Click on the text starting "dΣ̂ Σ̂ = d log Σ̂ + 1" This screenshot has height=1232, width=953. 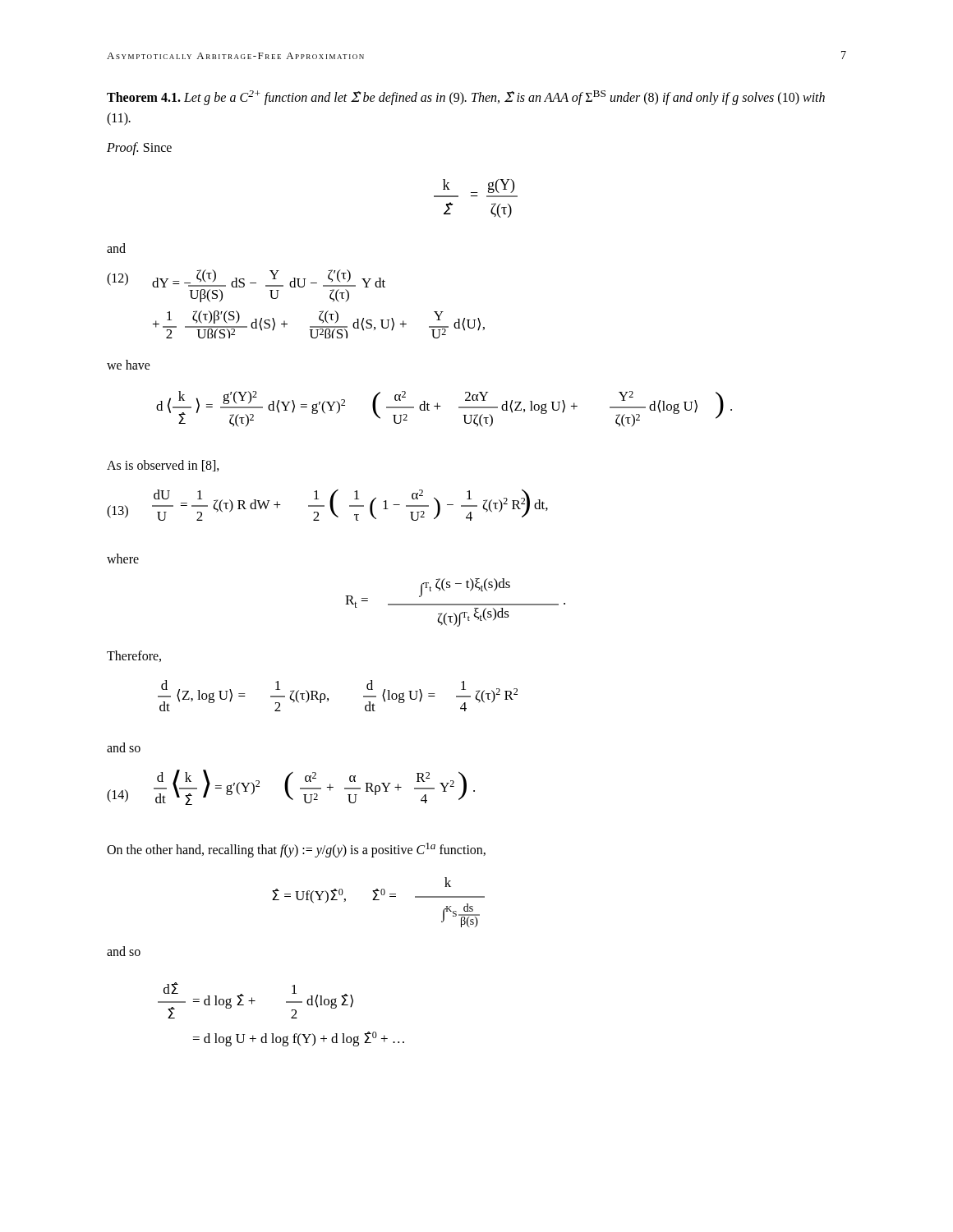point(256,1000)
